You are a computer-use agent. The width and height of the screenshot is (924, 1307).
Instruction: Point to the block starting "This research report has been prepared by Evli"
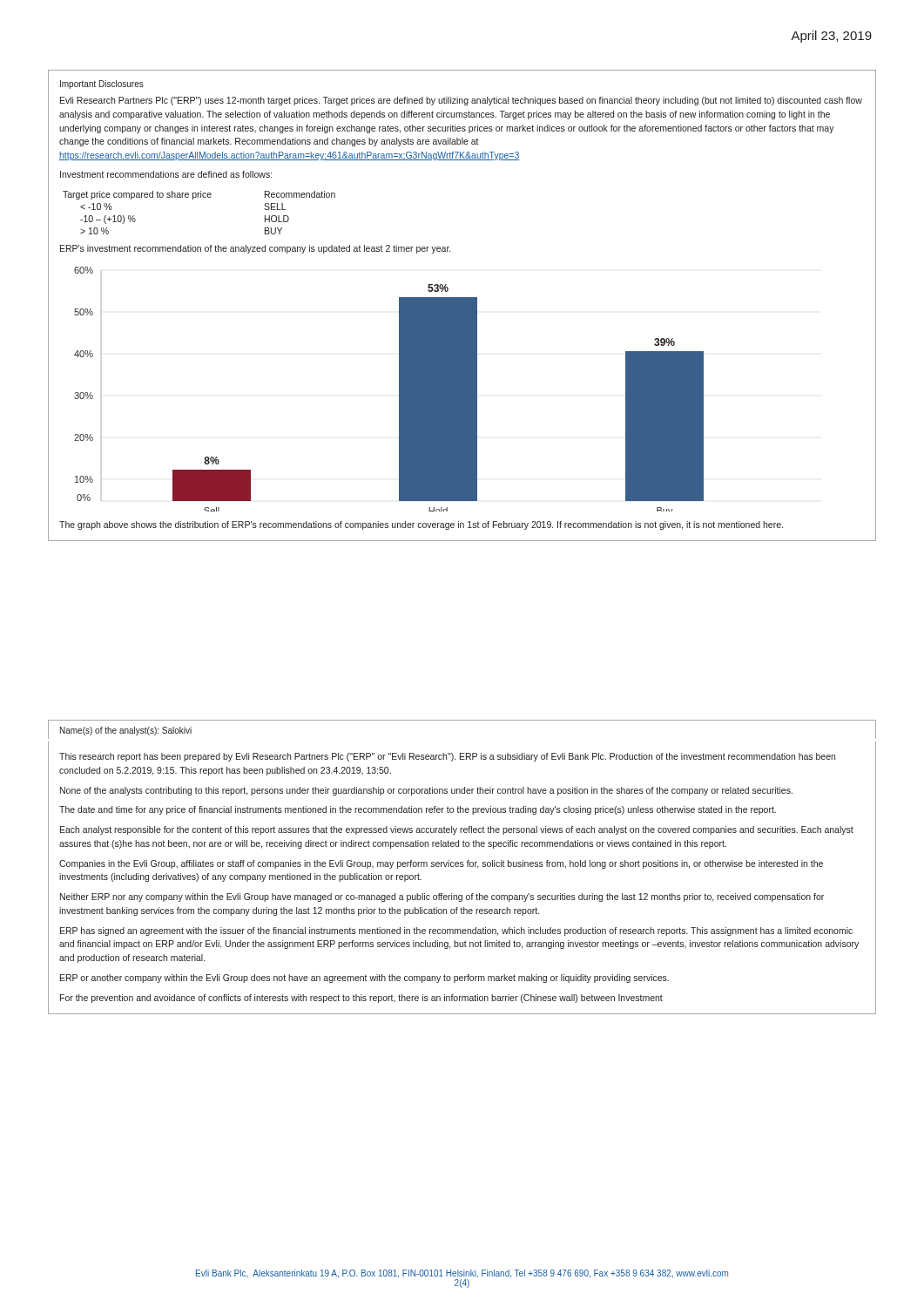pyautogui.click(x=448, y=763)
